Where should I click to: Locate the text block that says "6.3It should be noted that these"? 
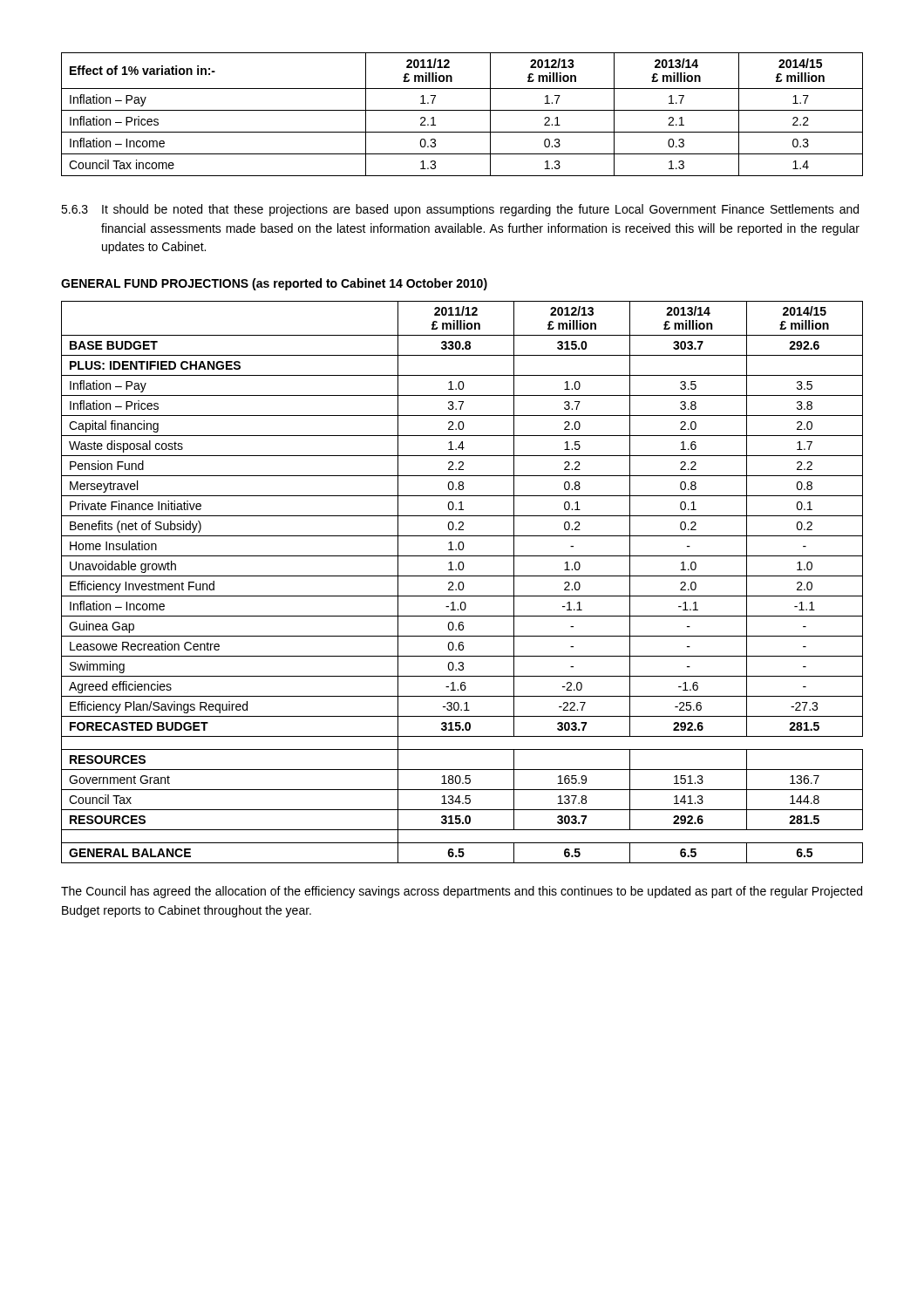(x=460, y=229)
